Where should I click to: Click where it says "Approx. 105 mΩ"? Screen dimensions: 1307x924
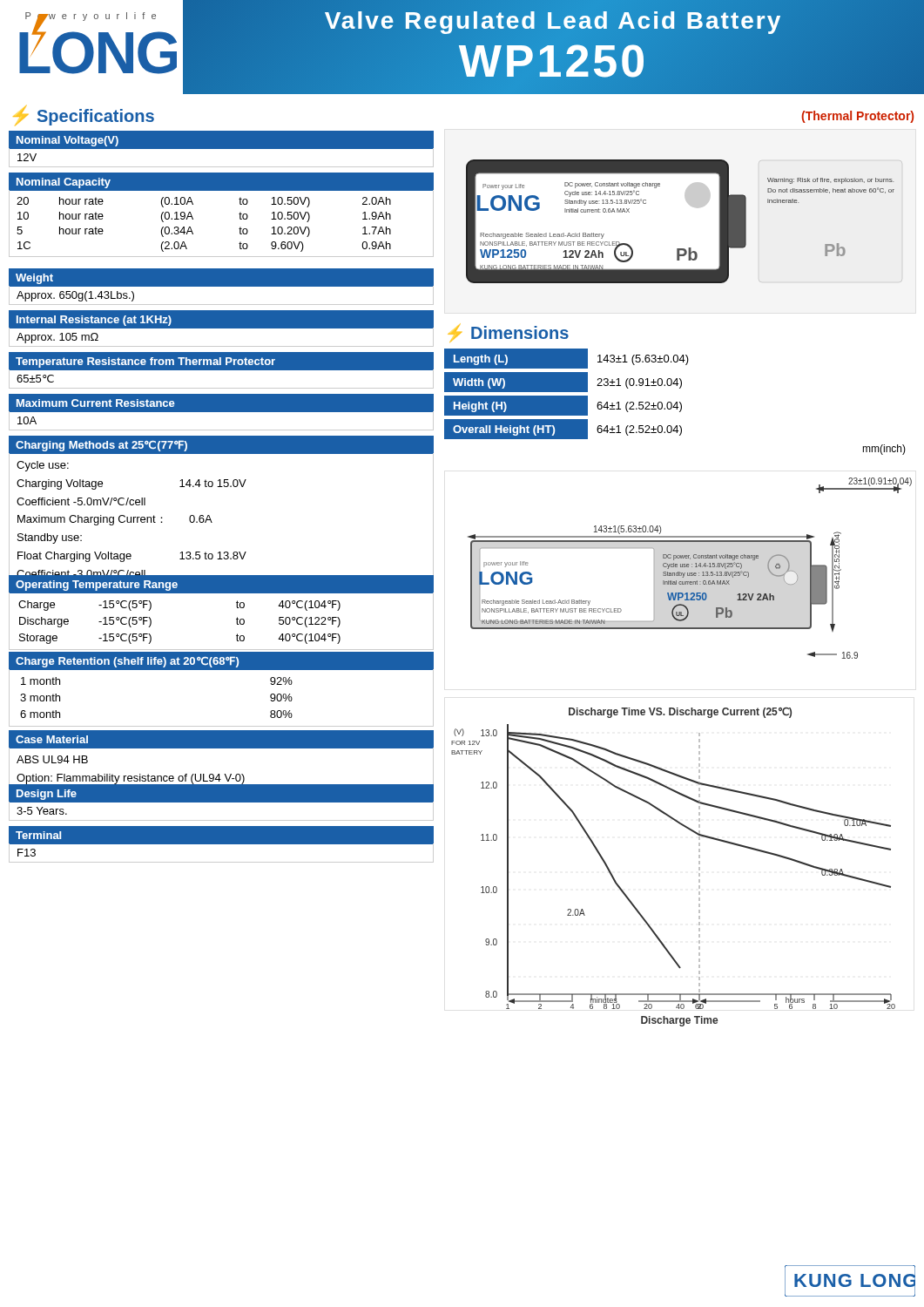(58, 337)
